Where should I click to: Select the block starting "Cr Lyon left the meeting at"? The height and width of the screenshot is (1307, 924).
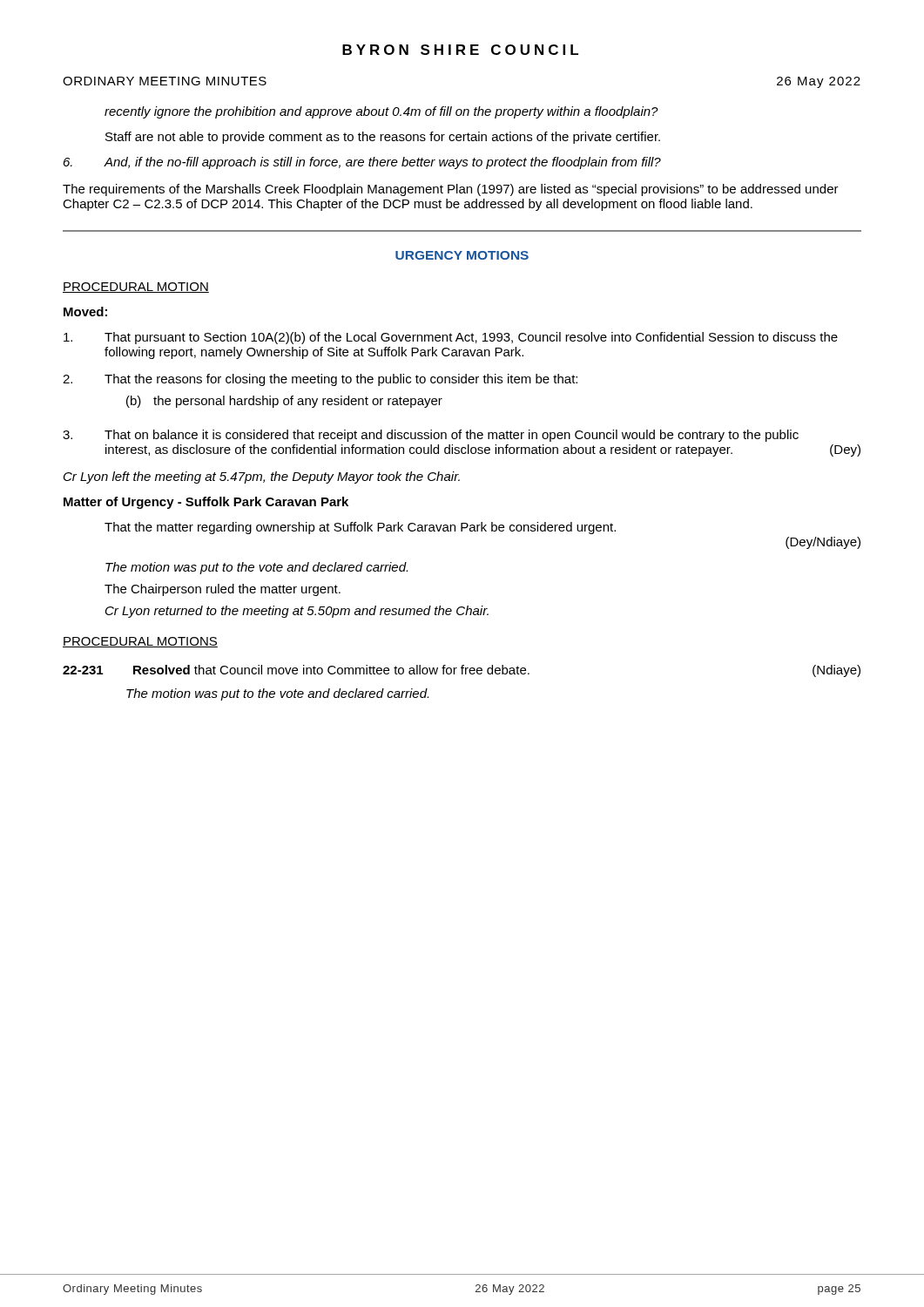262,476
